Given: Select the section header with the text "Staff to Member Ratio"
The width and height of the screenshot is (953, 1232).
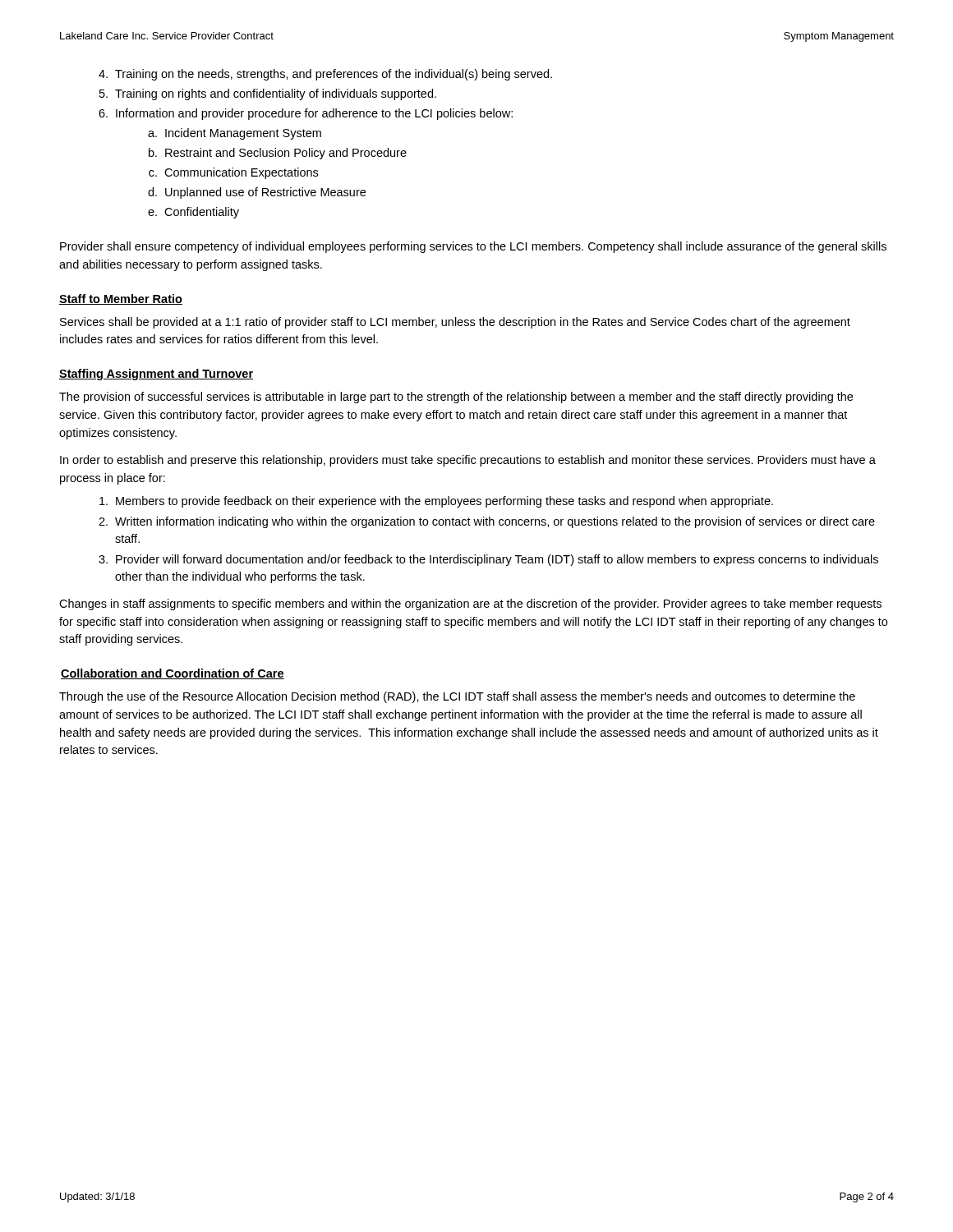Looking at the screenshot, I should tap(121, 299).
